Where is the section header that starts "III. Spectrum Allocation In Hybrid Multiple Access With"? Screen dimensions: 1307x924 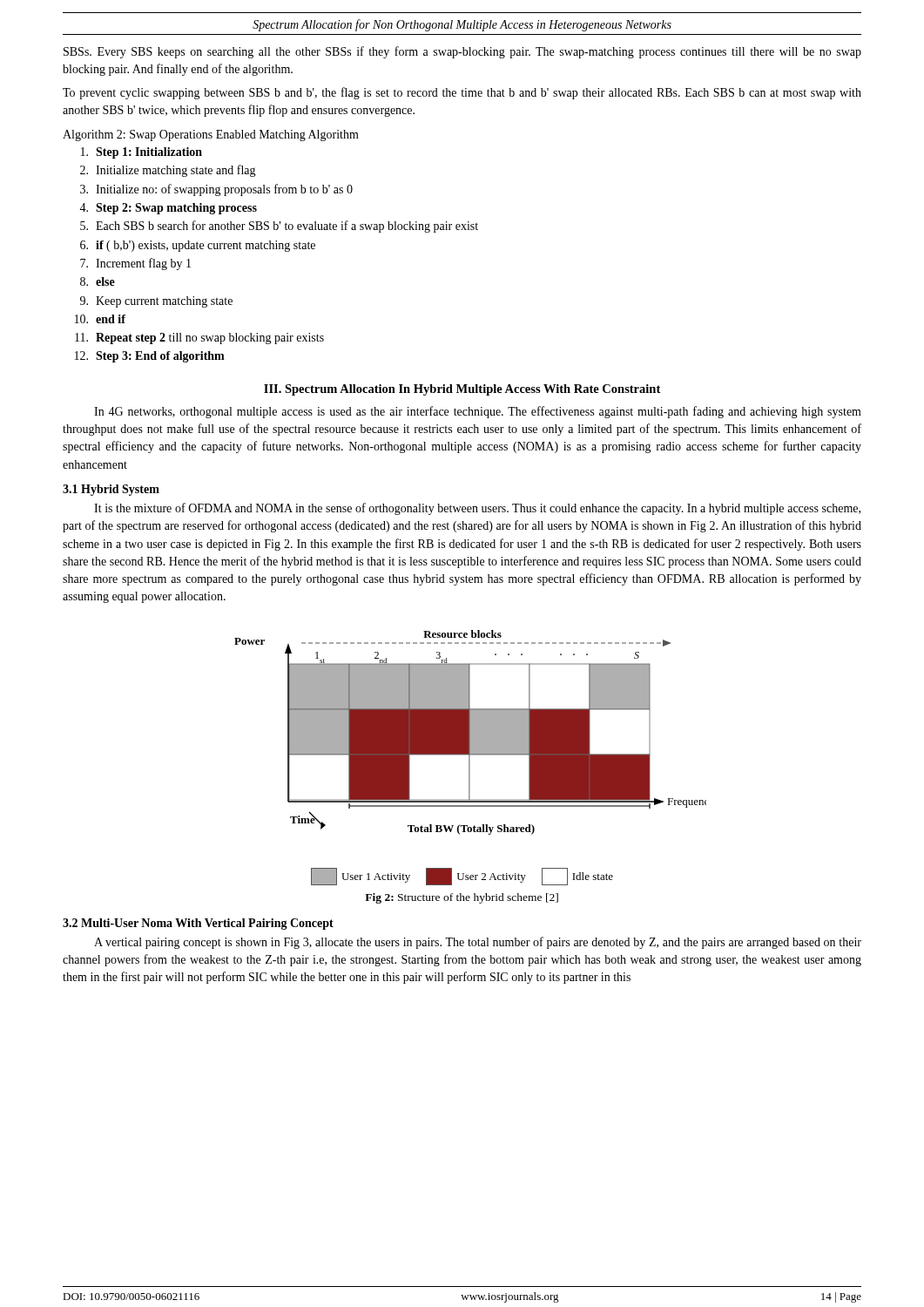point(462,388)
